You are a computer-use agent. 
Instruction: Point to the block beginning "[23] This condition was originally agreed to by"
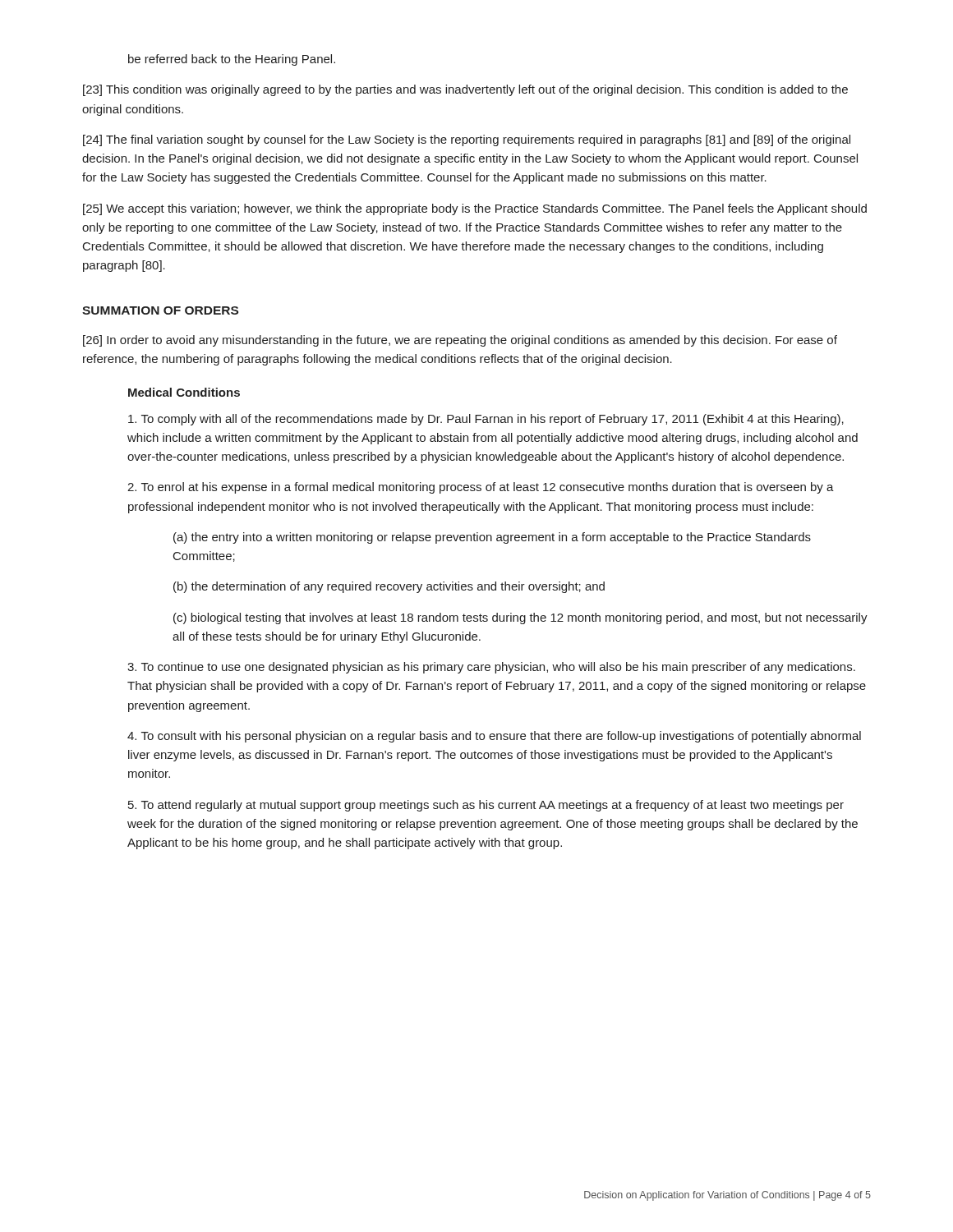tap(476, 99)
